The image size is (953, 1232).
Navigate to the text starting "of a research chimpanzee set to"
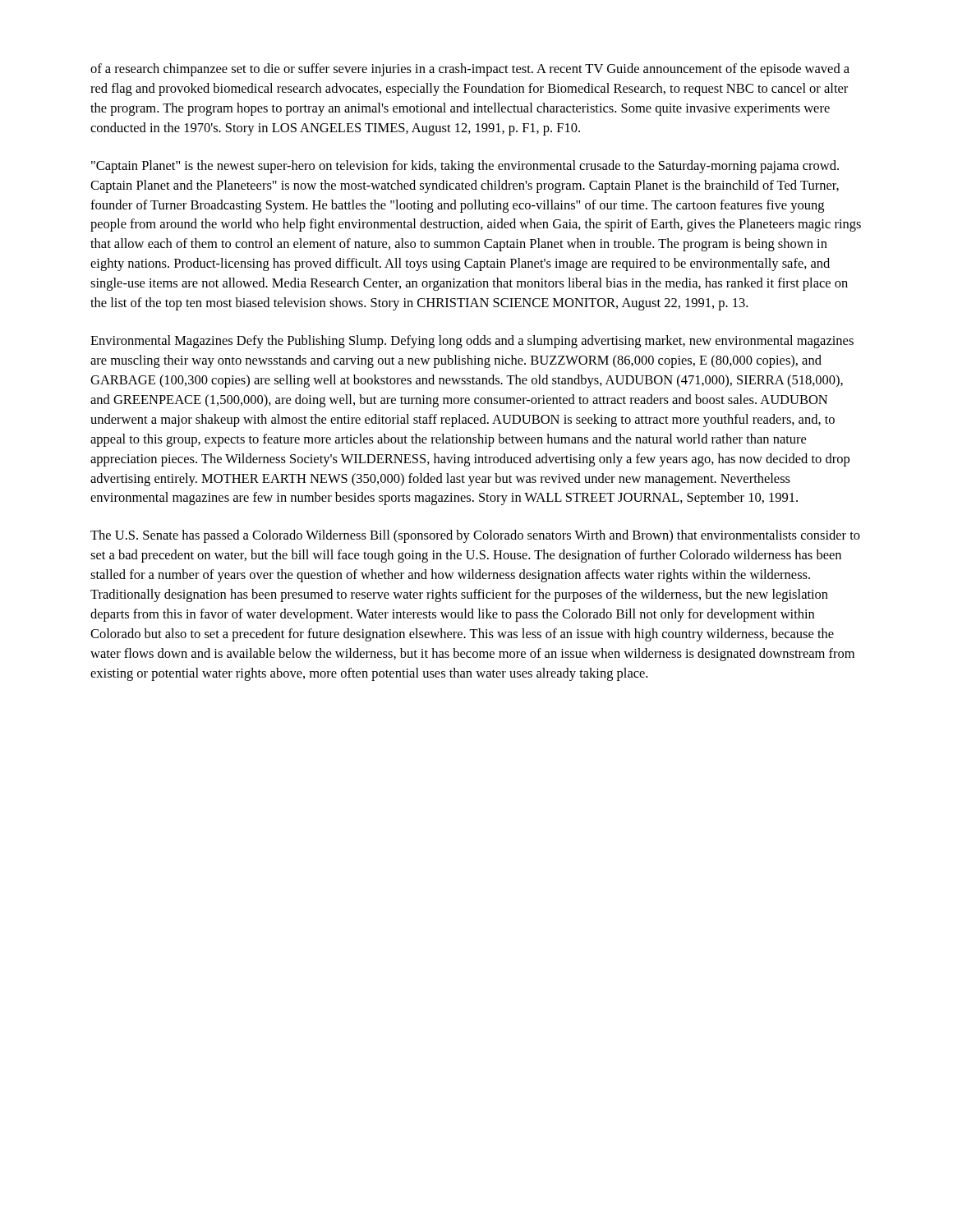[x=470, y=98]
